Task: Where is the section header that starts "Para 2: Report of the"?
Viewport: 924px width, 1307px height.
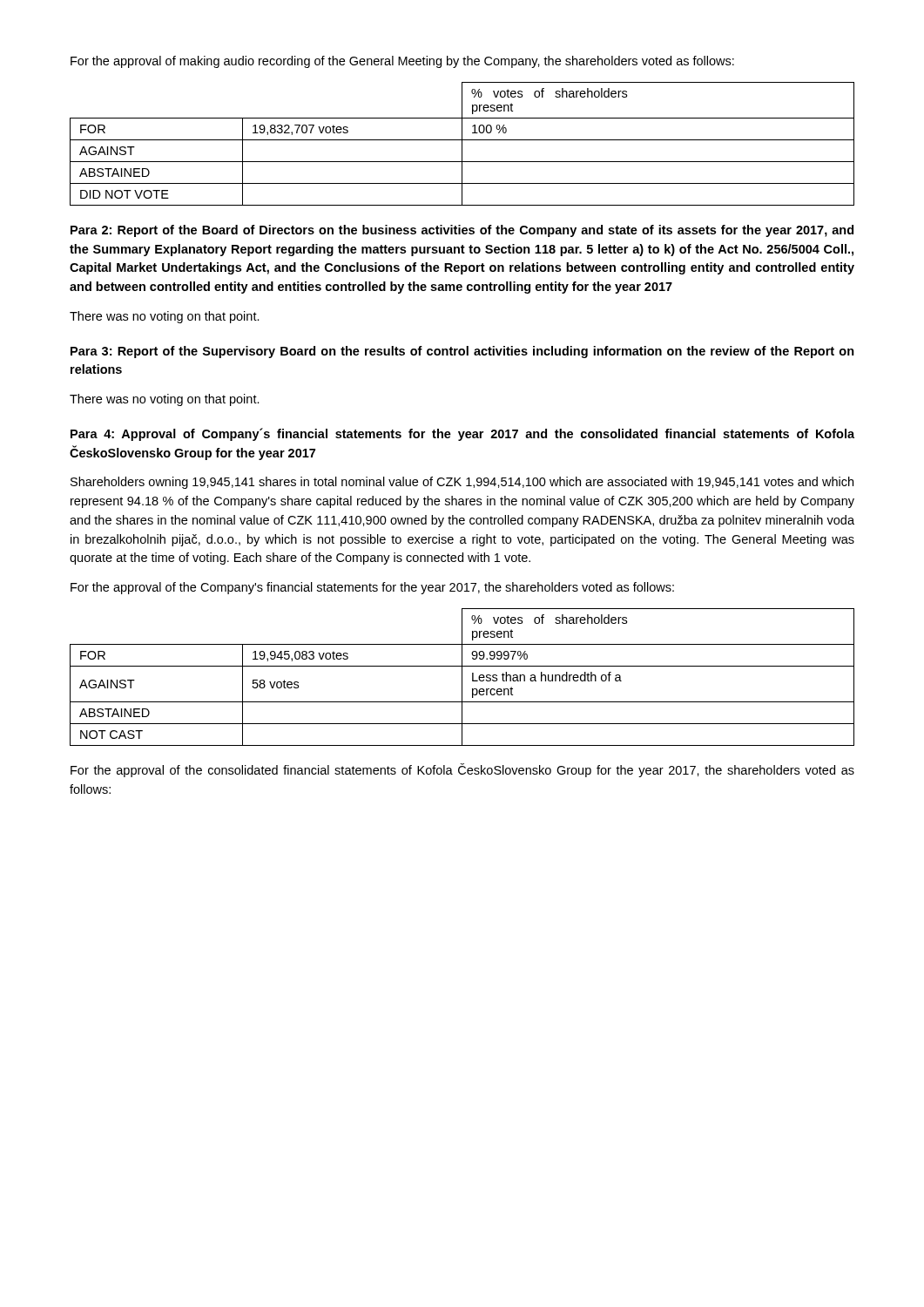Action: [462, 259]
